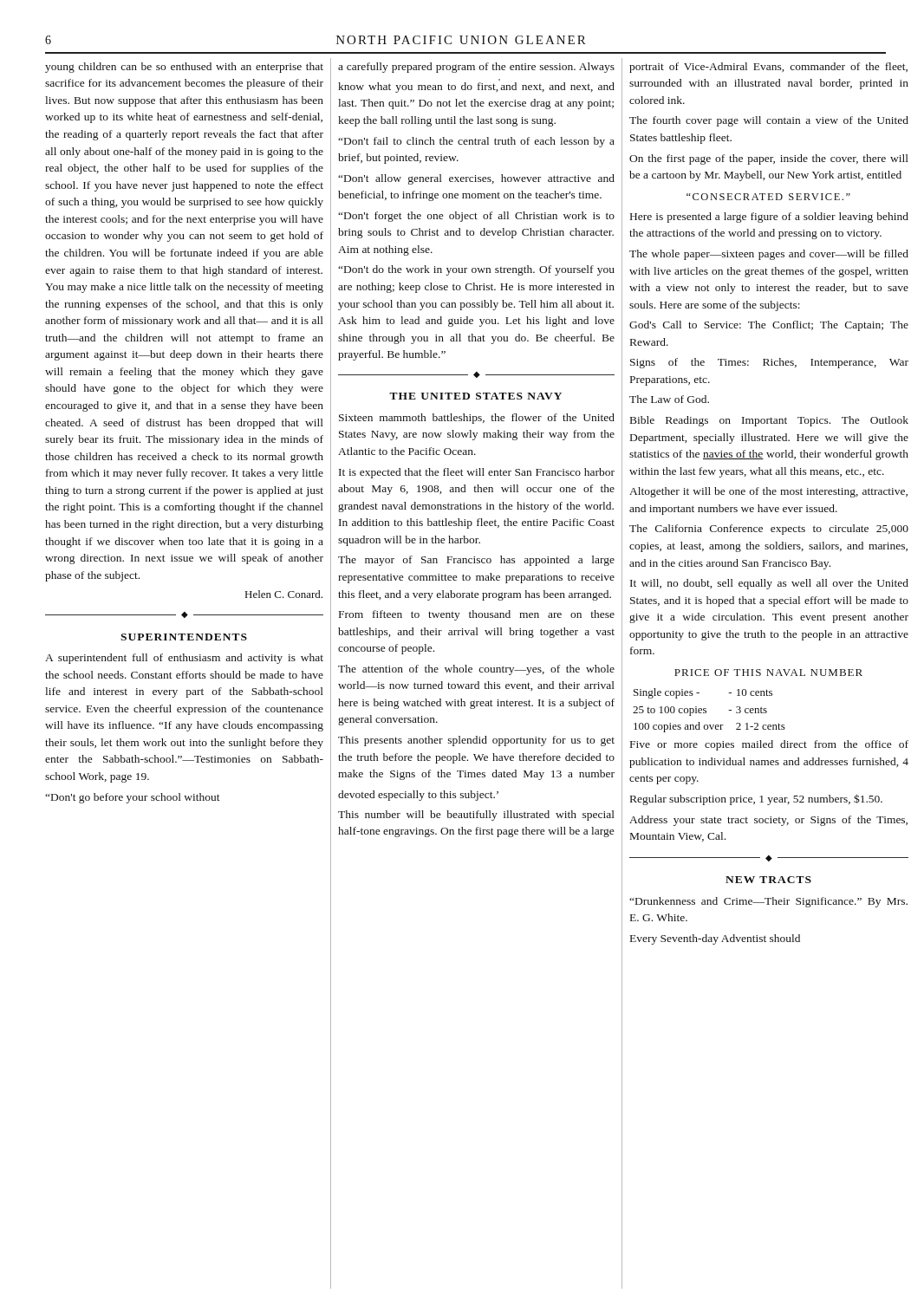This screenshot has width=924, height=1300.
Task: Find the text block starting "young children can be so enthused"
Action: 184,321
